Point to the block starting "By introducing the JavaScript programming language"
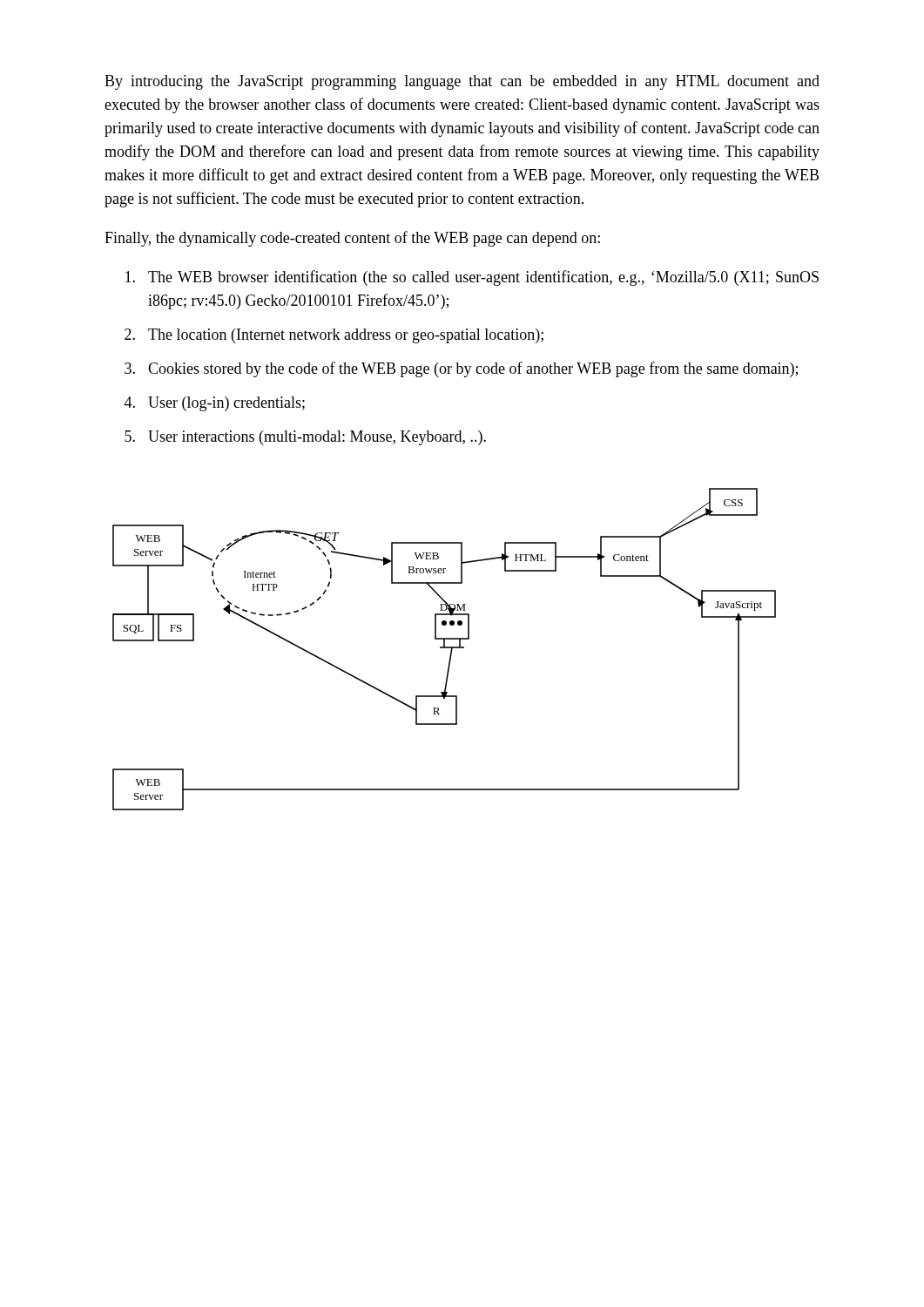The image size is (924, 1307). pos(462,140)
